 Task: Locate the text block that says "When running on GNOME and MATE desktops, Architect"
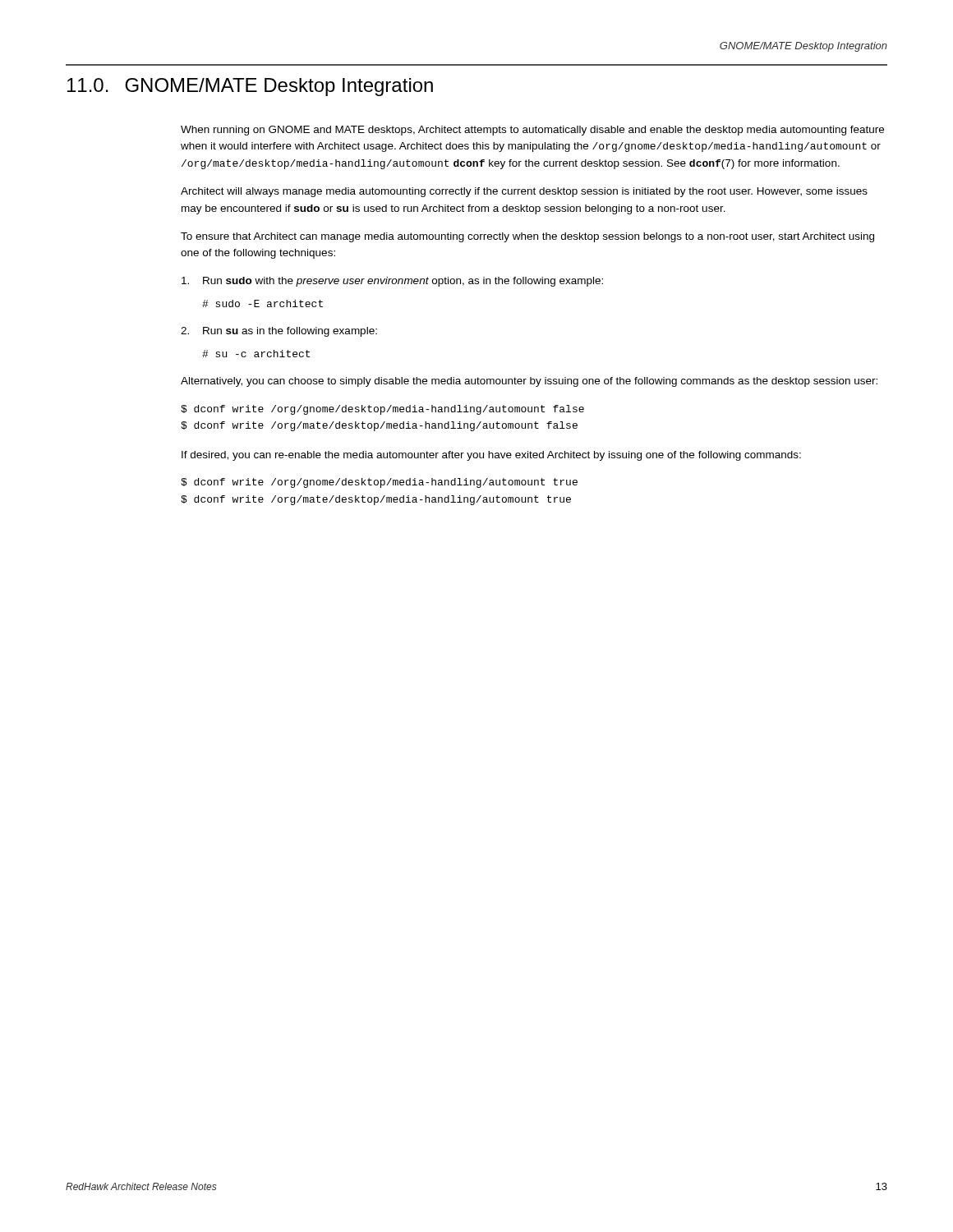[x=534, y=147]
